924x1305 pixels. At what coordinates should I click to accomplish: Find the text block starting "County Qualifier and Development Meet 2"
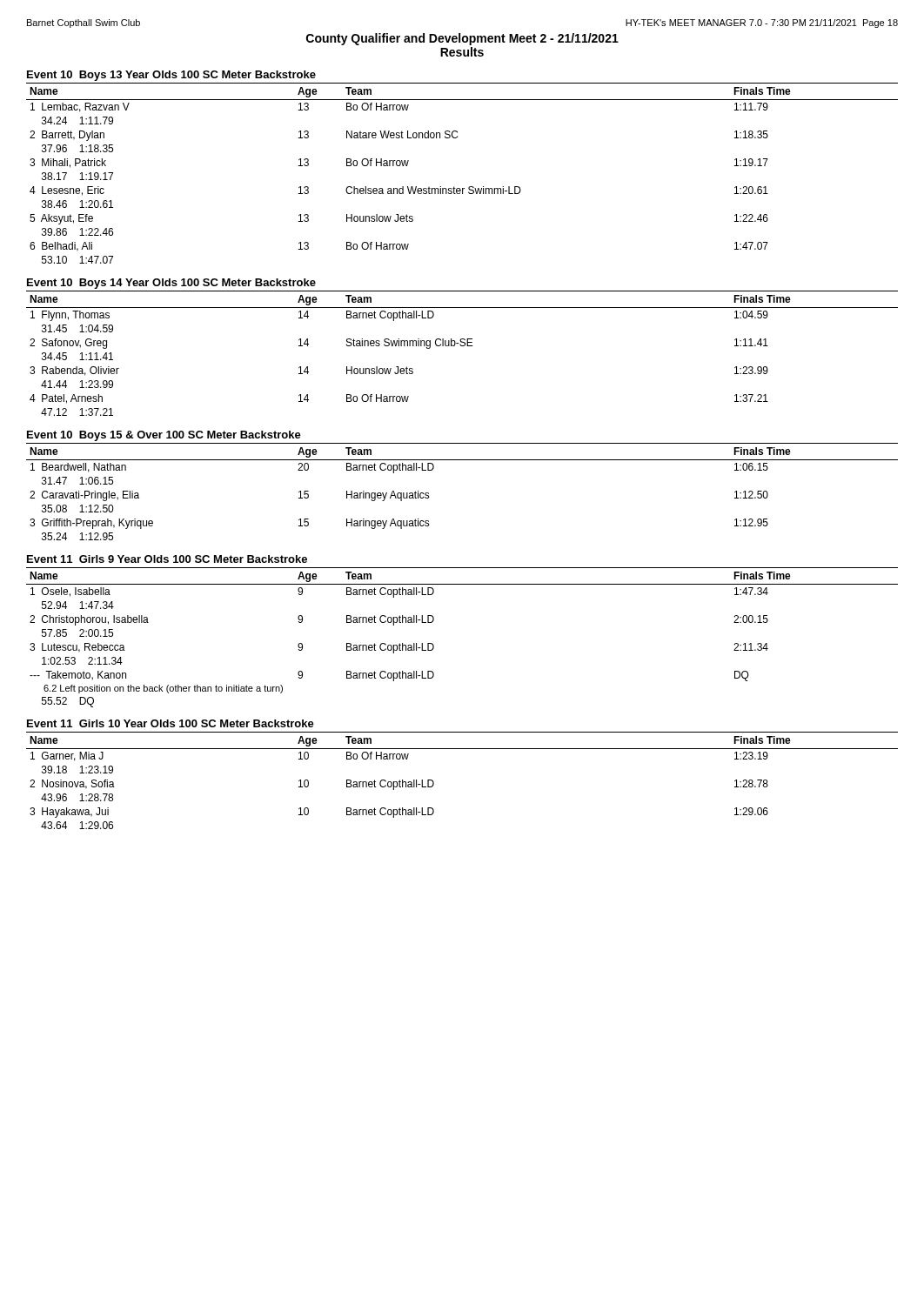tap(462, 38)
